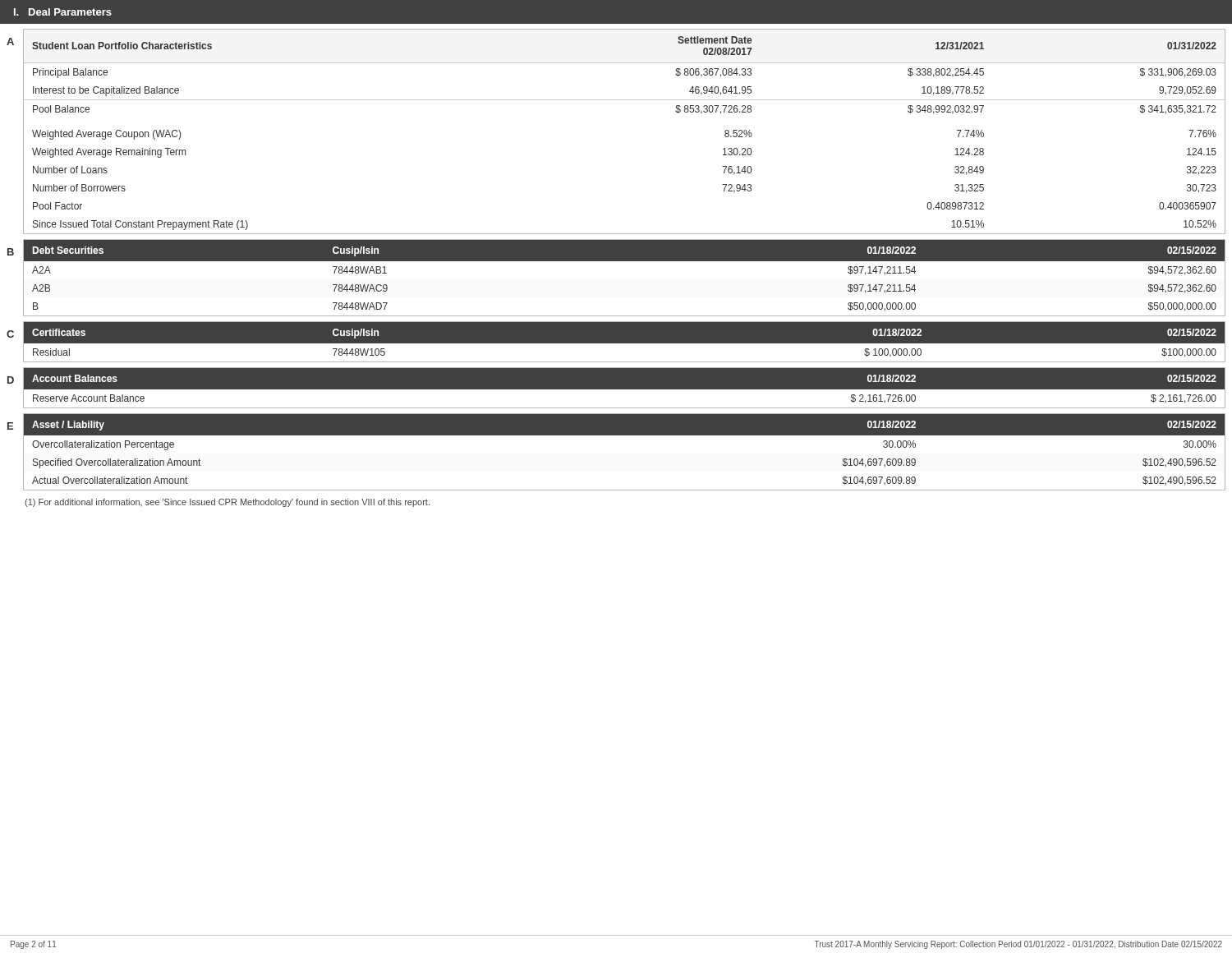This screenshot has width=1232, height=953.
Task: Select the table that reads "$ 100,000.00"
Action: [x=624, y=342]
